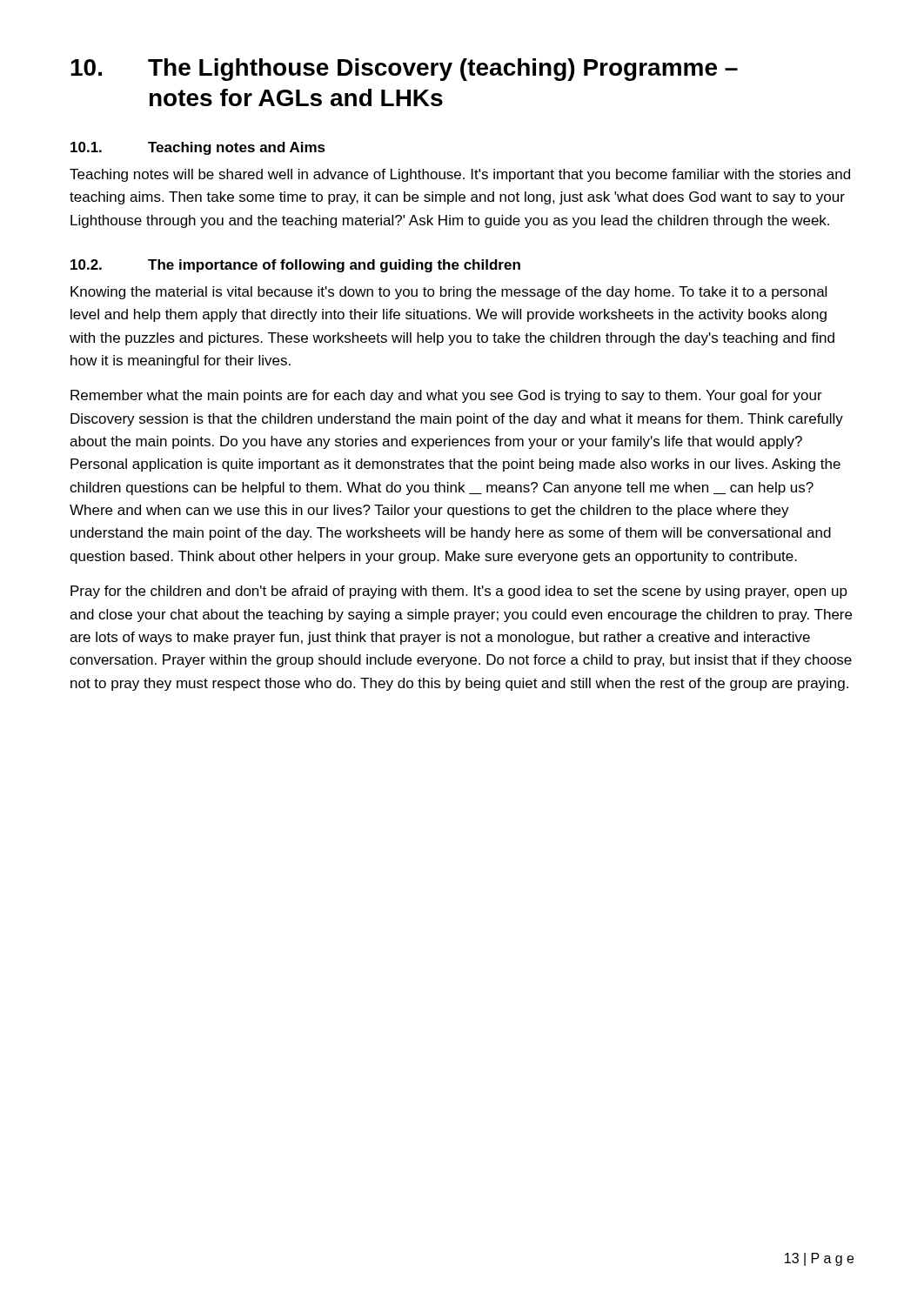Point to the element starting "10. The Lighthouse"

tap(404, 83)
